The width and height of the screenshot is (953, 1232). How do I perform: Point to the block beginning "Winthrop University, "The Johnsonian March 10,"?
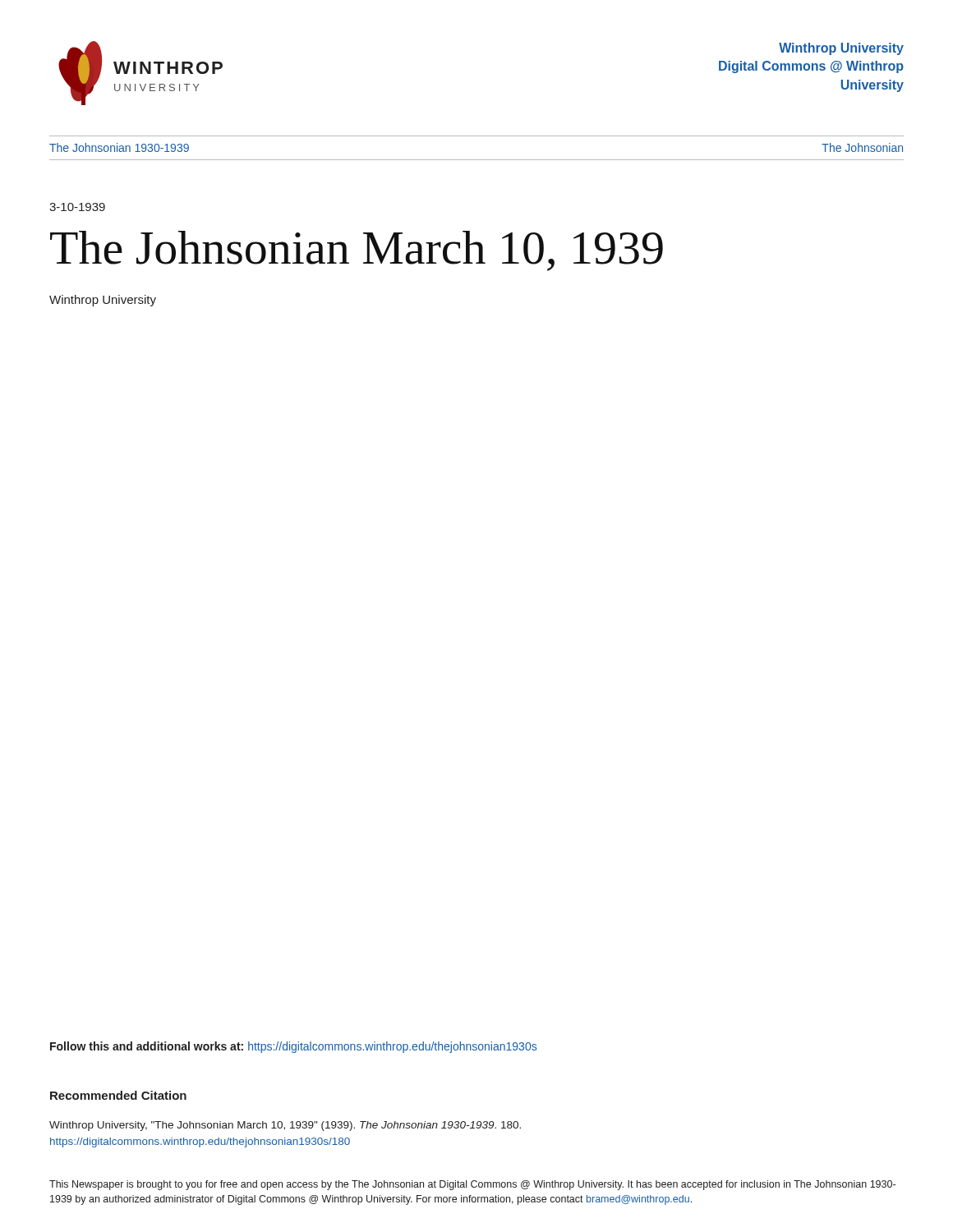[x=286, y=1133]
